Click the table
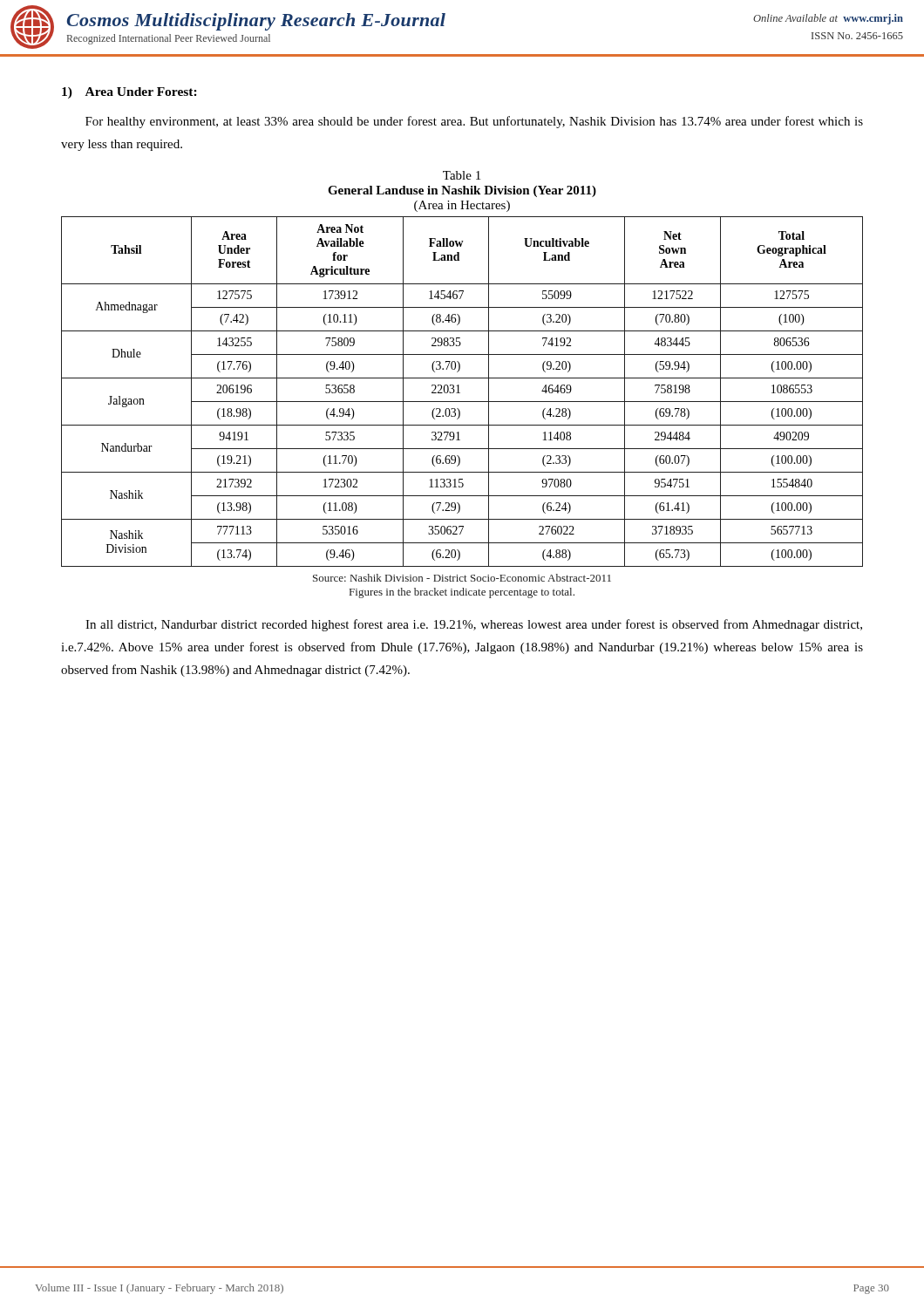The width and height of the screenshot is (924, 1308). click(x=462, y=391)
